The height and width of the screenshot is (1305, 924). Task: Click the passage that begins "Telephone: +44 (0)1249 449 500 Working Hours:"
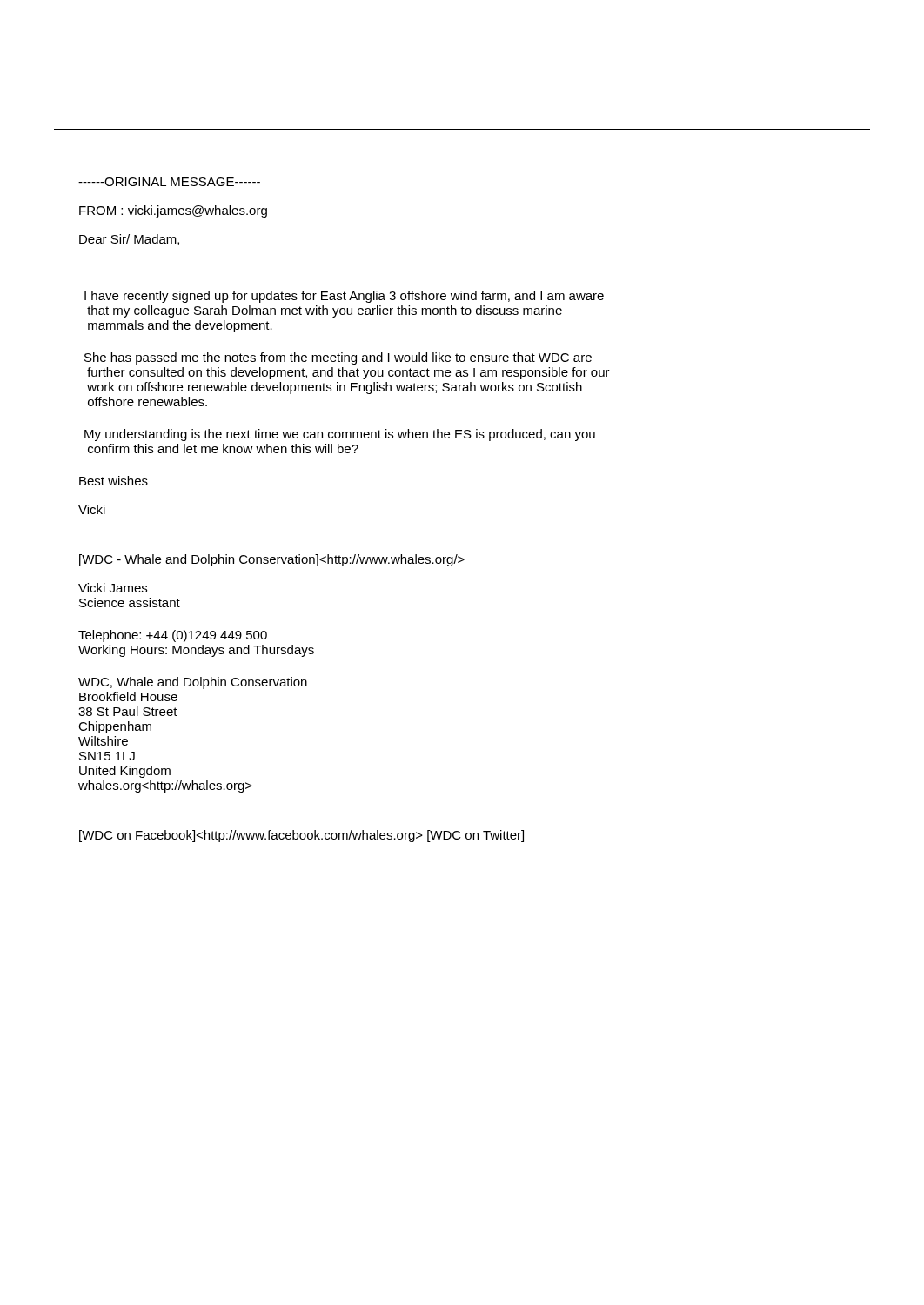tap(196, 642)
